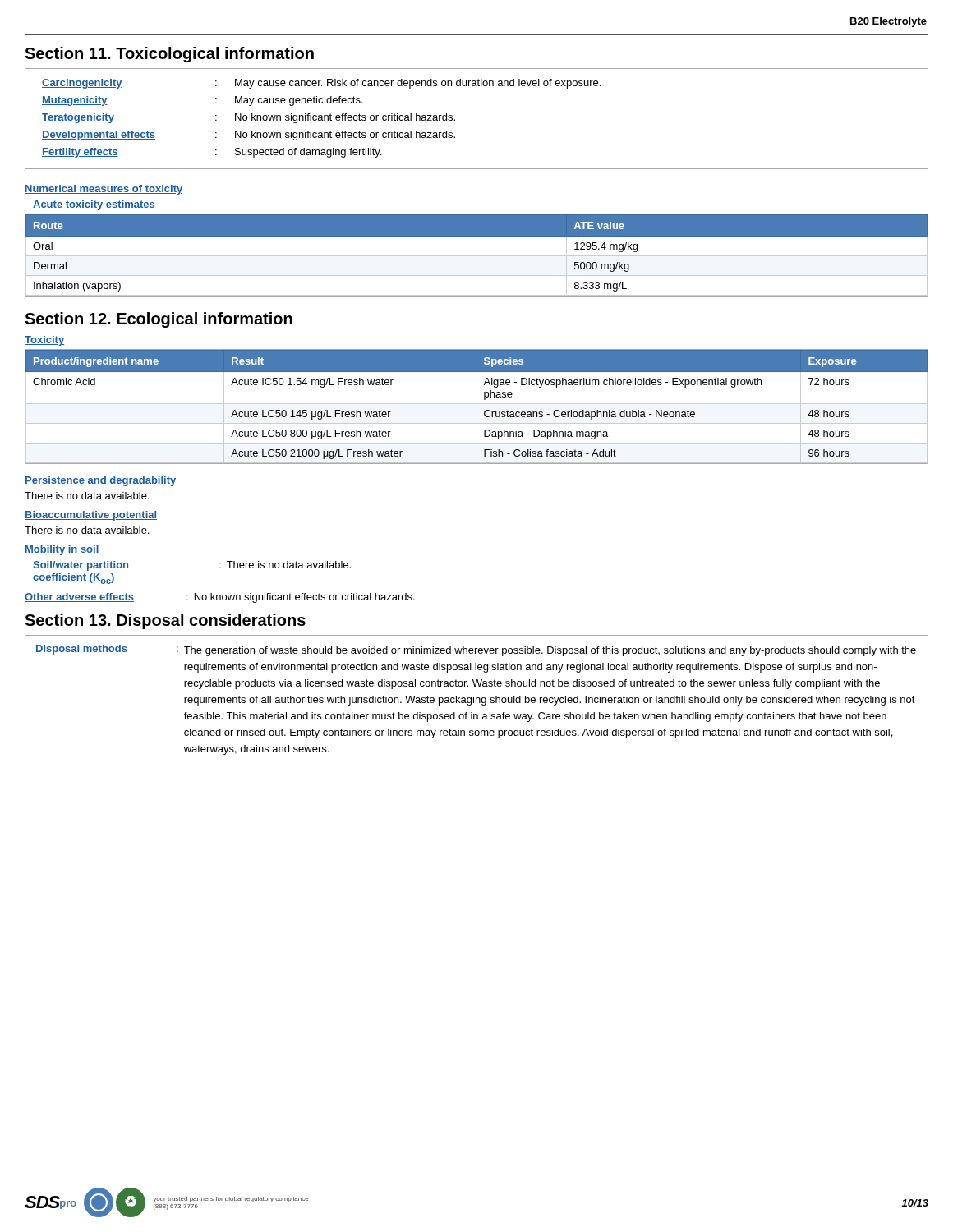
Task: Select the text block starting "Other adverse effects : No"
Action: coord(220,596)
